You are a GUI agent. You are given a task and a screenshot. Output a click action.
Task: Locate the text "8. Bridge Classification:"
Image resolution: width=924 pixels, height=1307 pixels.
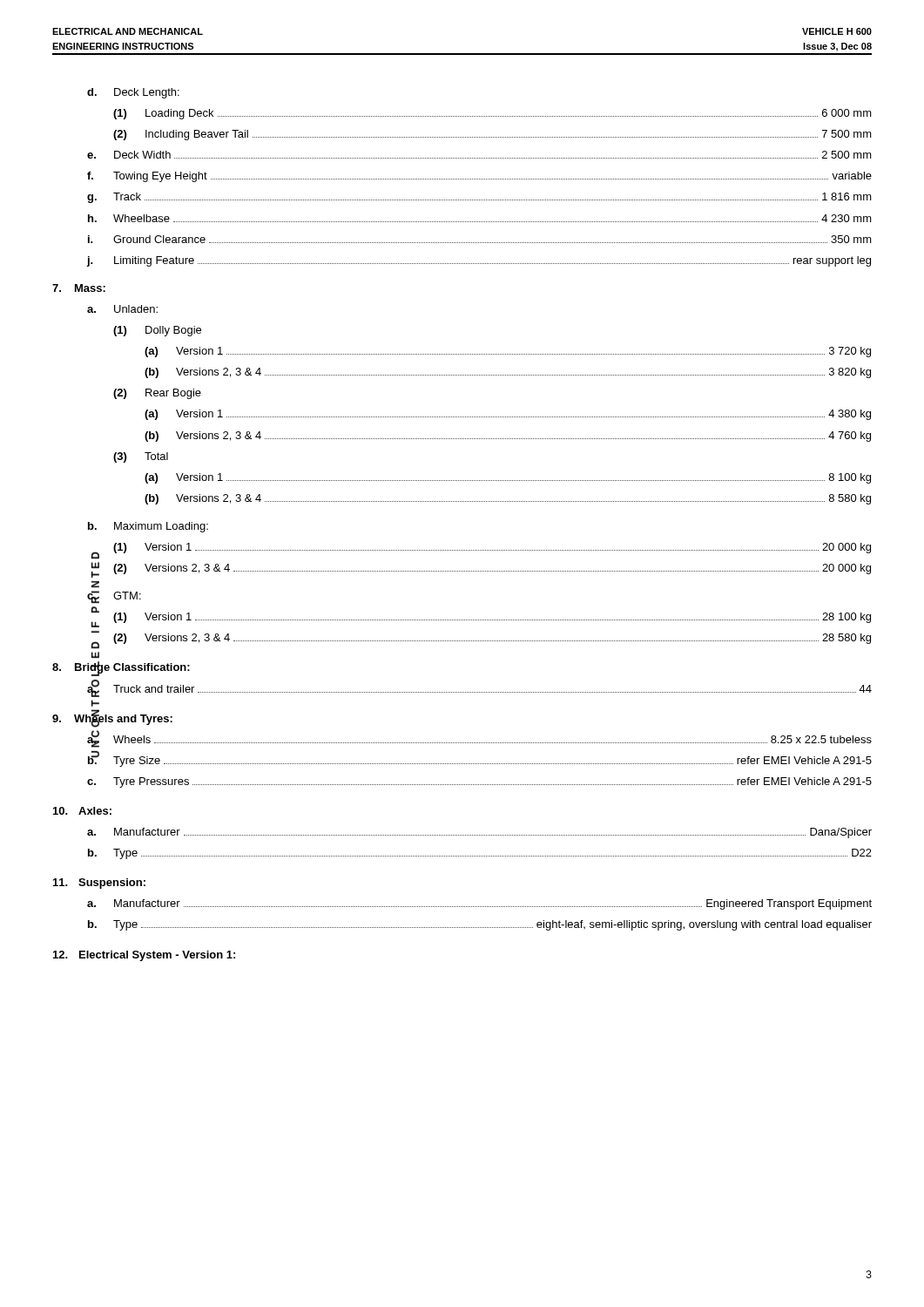click(121, 668)
